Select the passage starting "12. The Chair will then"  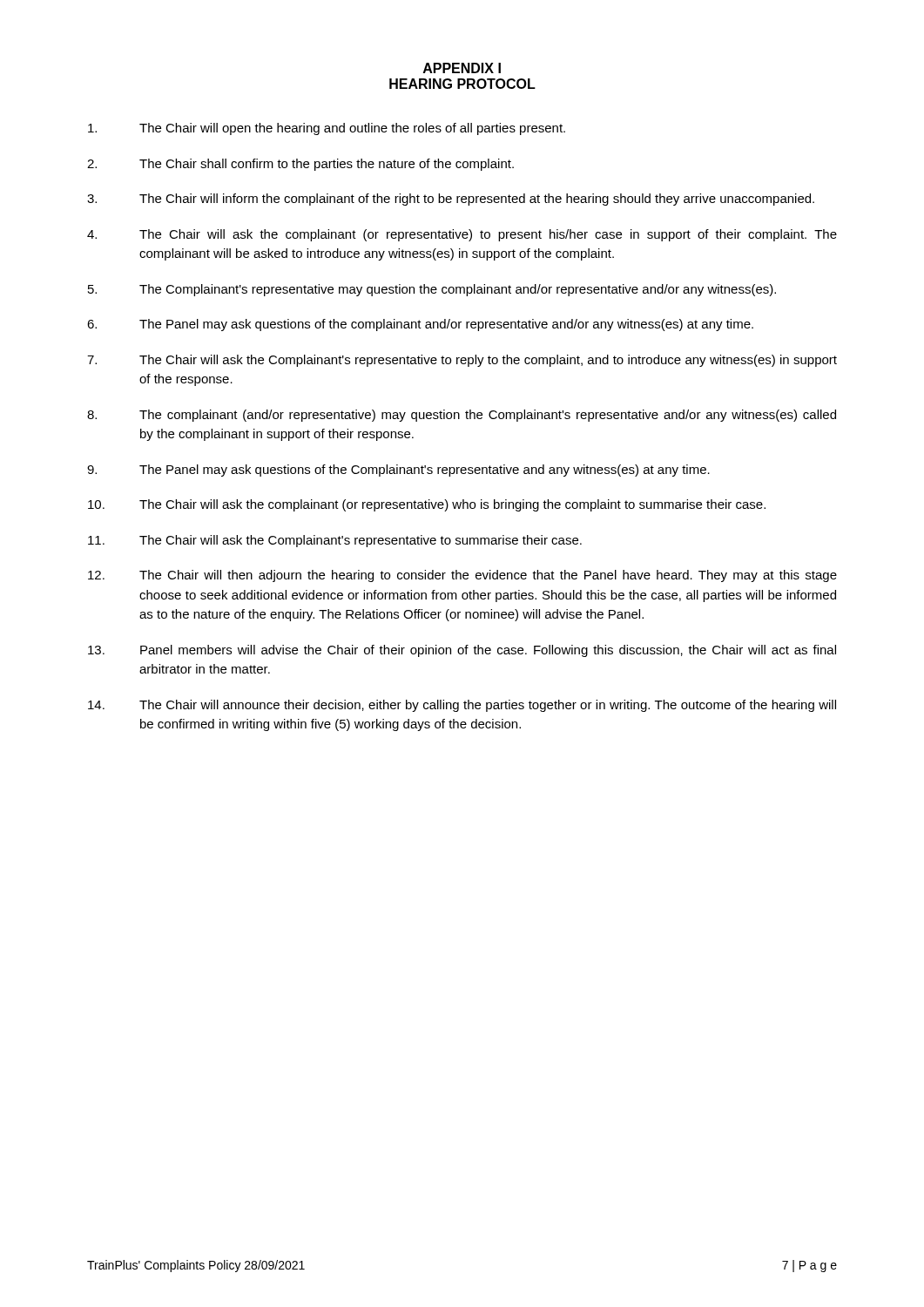[x=462, y=595]
